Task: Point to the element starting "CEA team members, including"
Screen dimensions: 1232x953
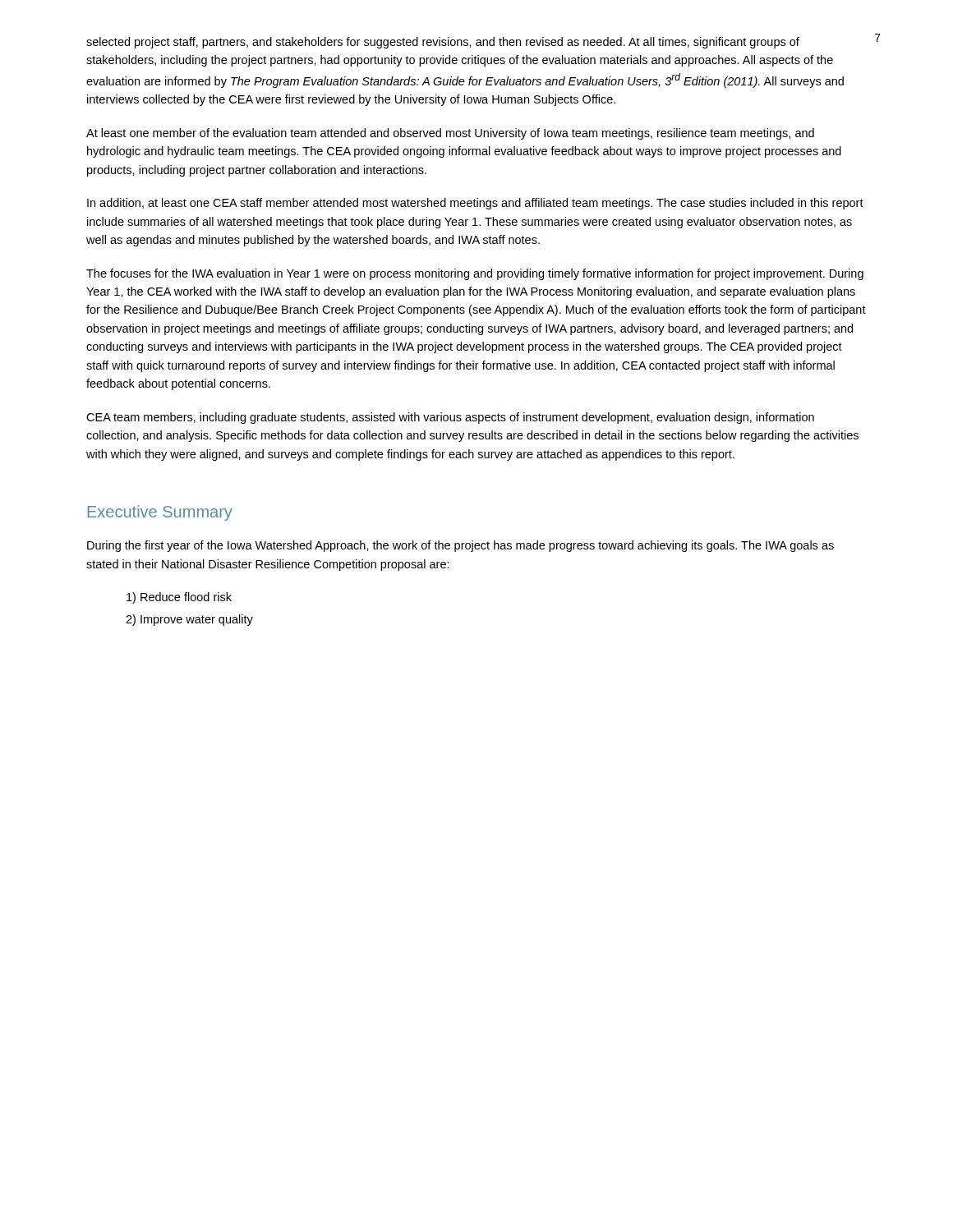Action: point(473,436)
